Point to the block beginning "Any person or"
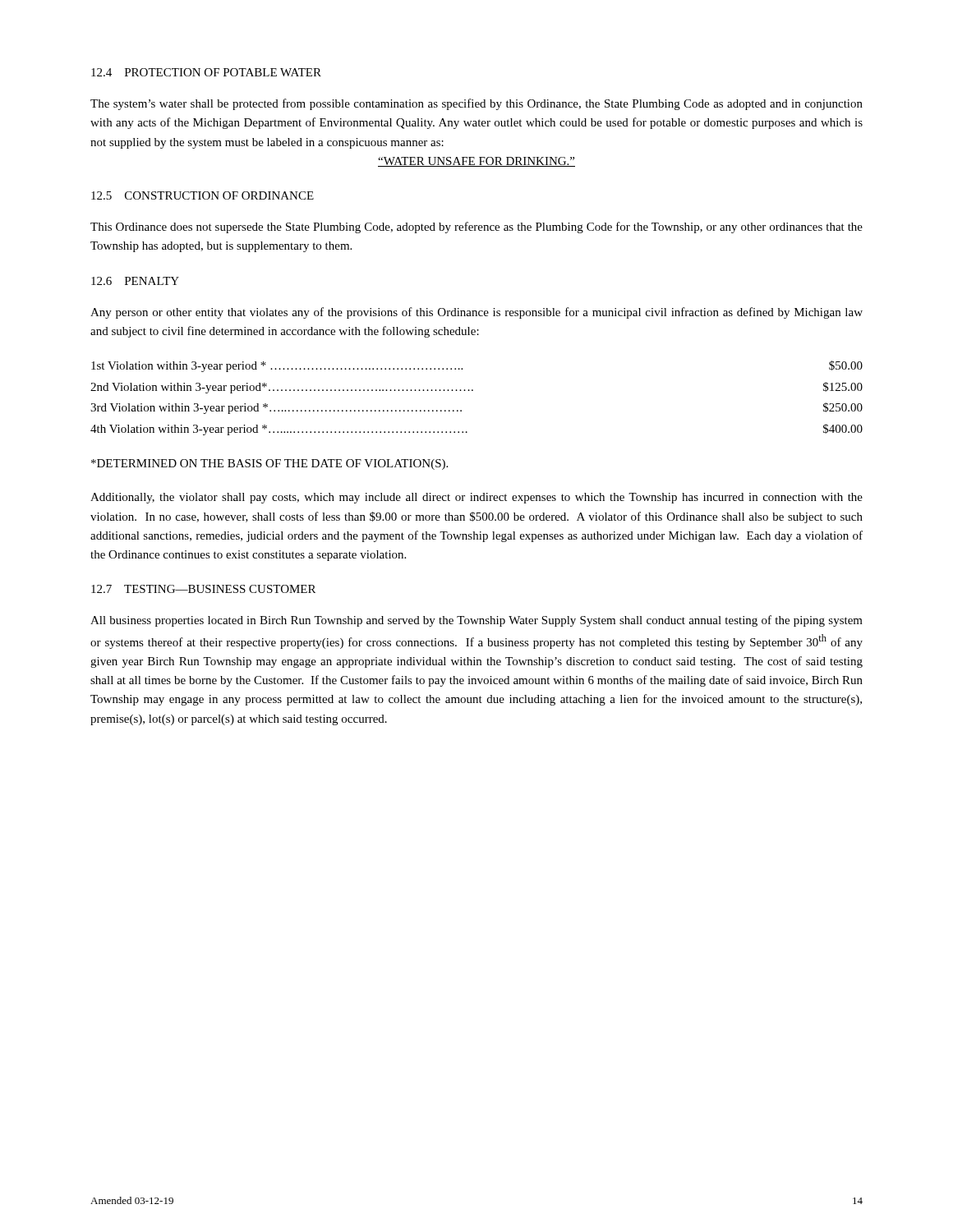Viewport: 953px width, 1232px height. pyautogui.click(x=476, y=321)
